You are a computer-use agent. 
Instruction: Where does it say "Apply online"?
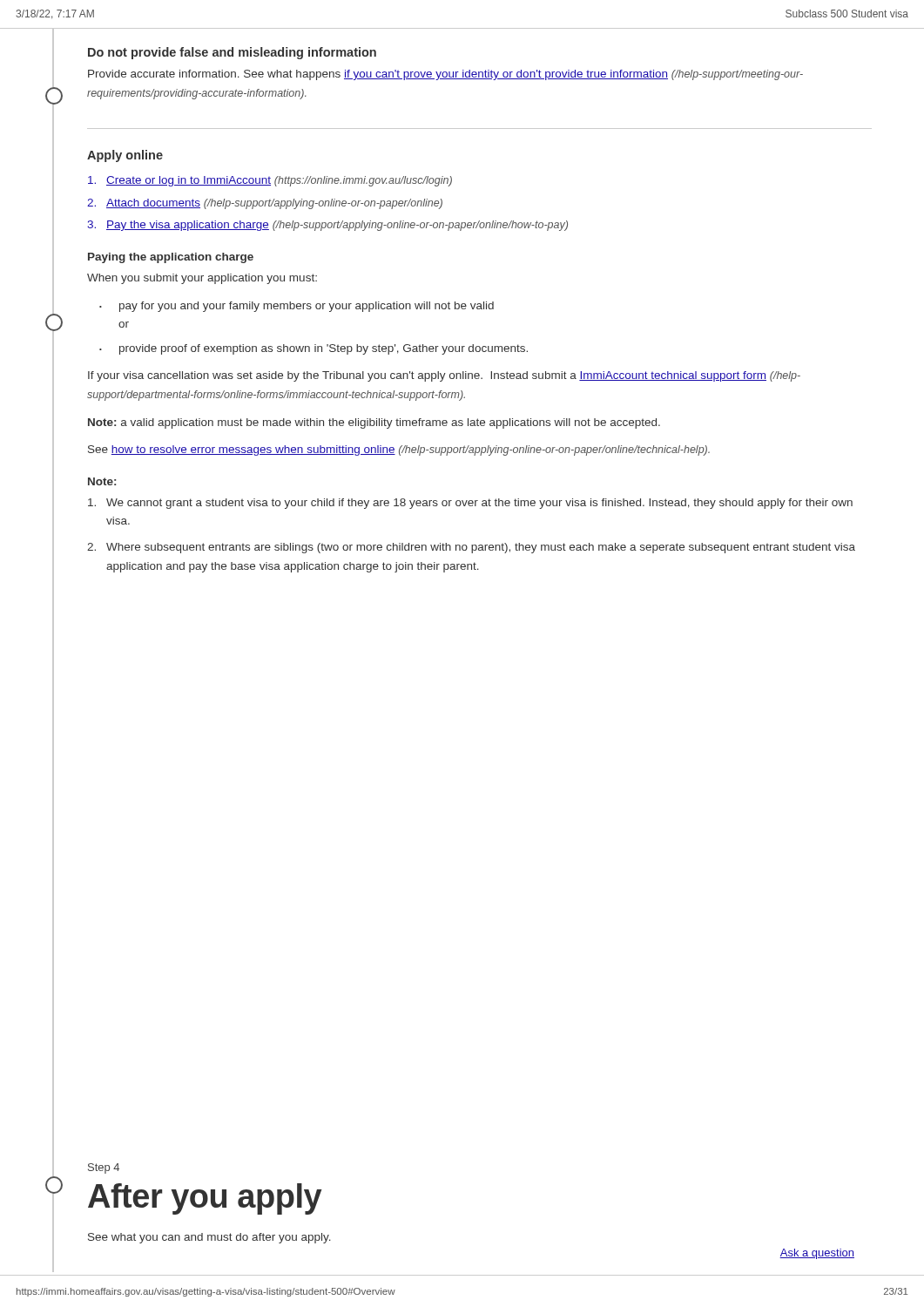coord(125,155)
